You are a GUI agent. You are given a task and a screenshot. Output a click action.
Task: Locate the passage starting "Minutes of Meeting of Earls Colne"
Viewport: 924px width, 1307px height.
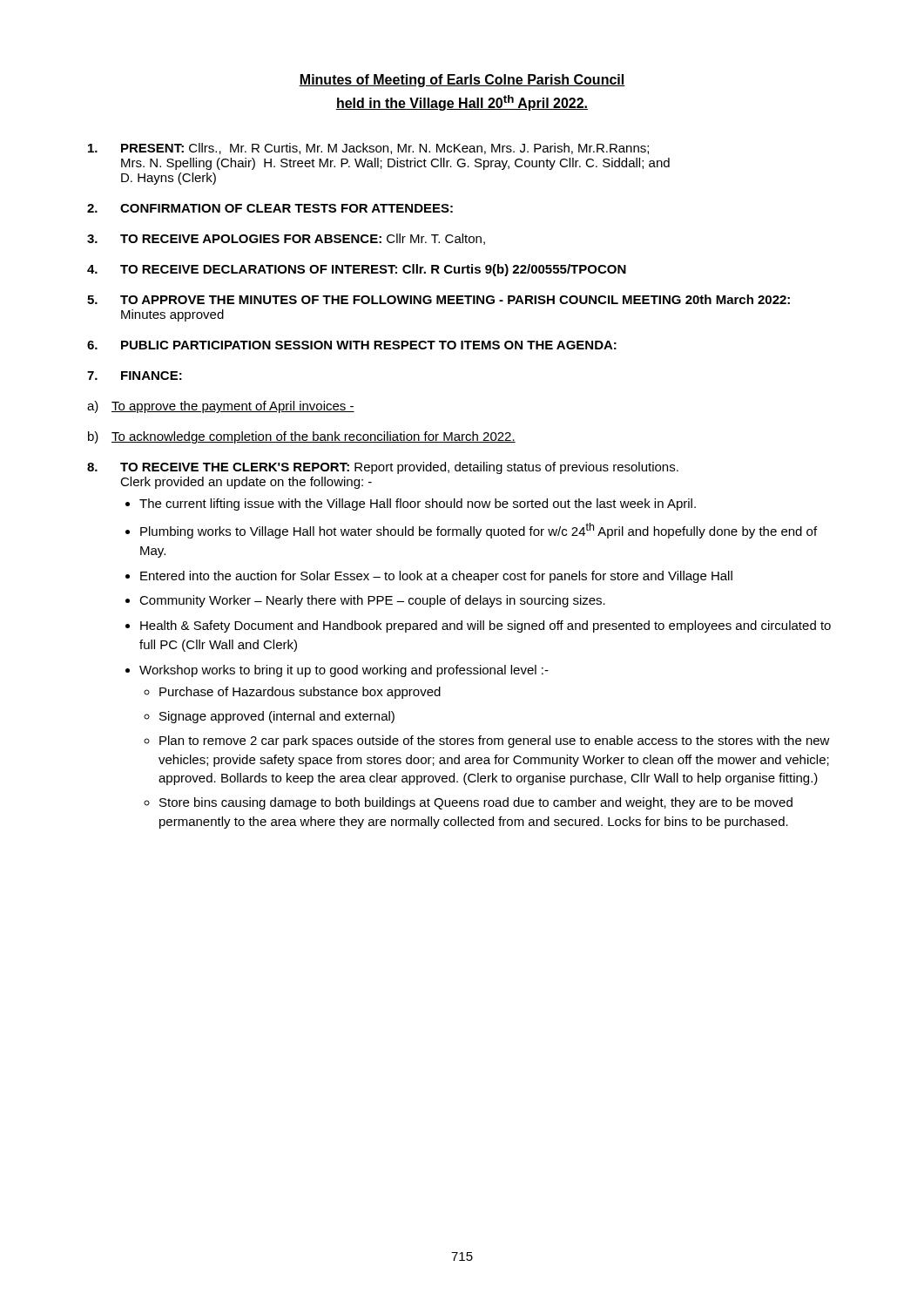462,92
